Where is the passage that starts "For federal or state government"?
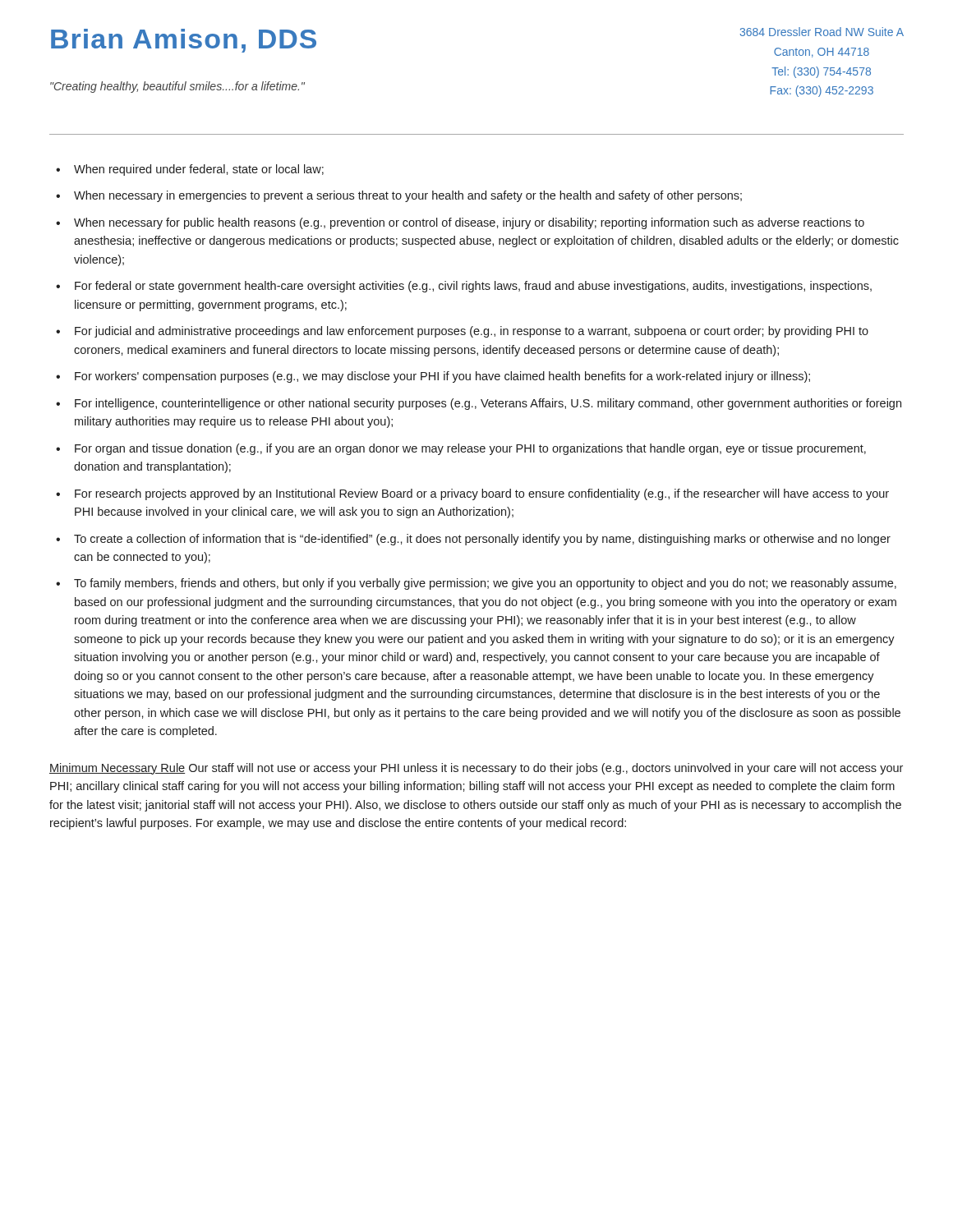The width and height of the screenshot is (953, 1232). coord(473,295)
